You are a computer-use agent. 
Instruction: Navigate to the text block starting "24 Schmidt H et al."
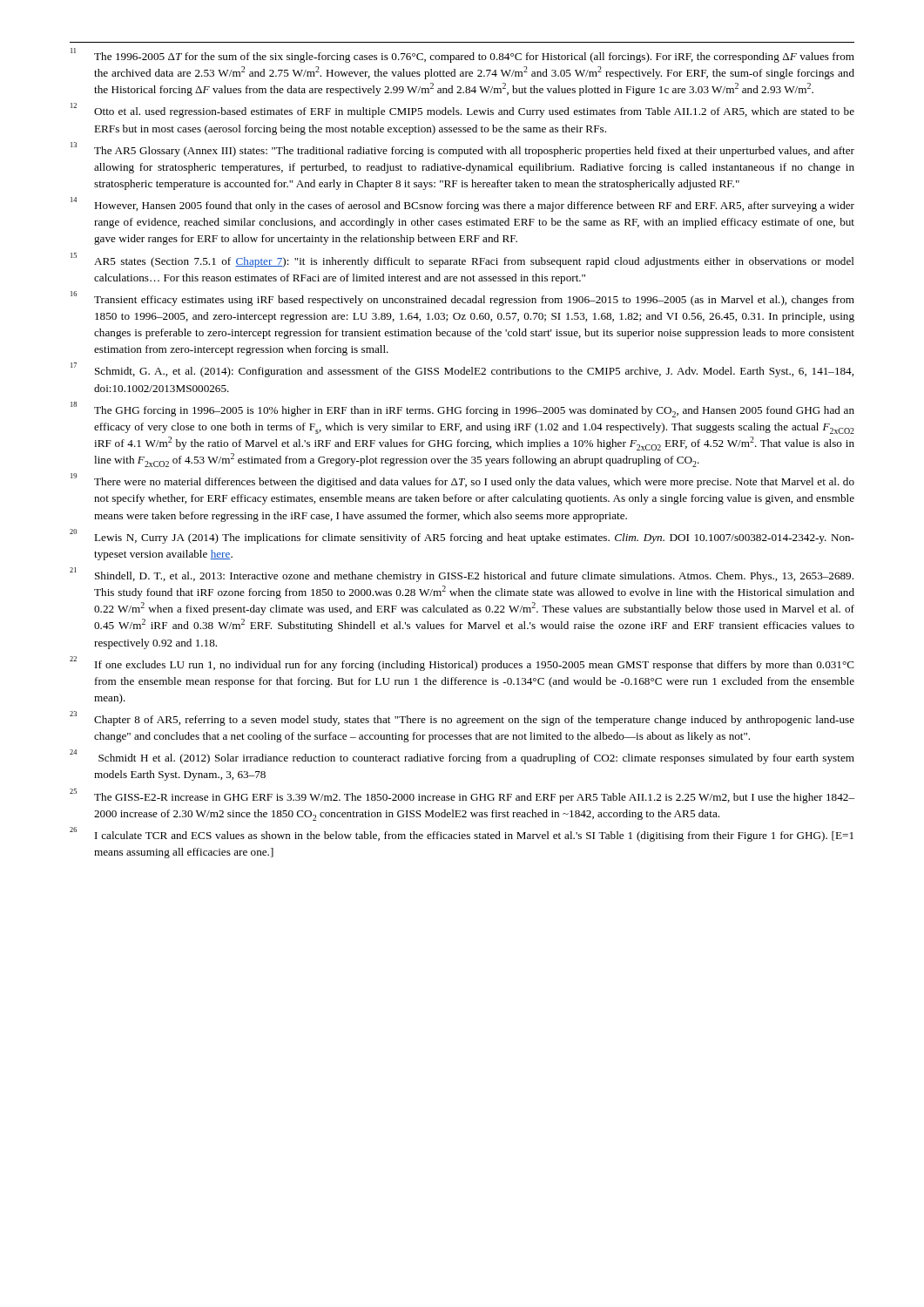[x=462, y=766]
